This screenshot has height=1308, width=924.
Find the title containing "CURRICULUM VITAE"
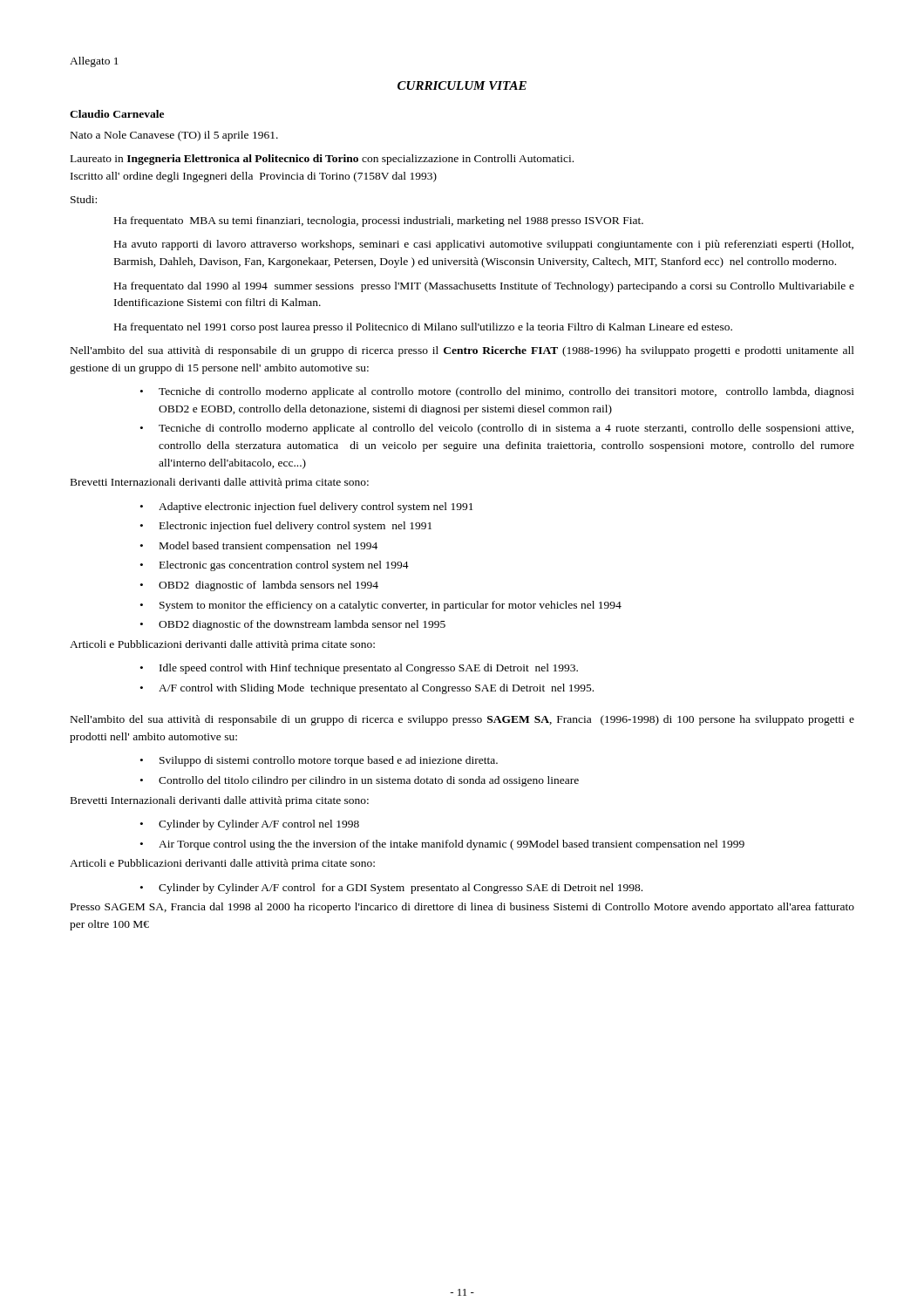coord(462,85)
